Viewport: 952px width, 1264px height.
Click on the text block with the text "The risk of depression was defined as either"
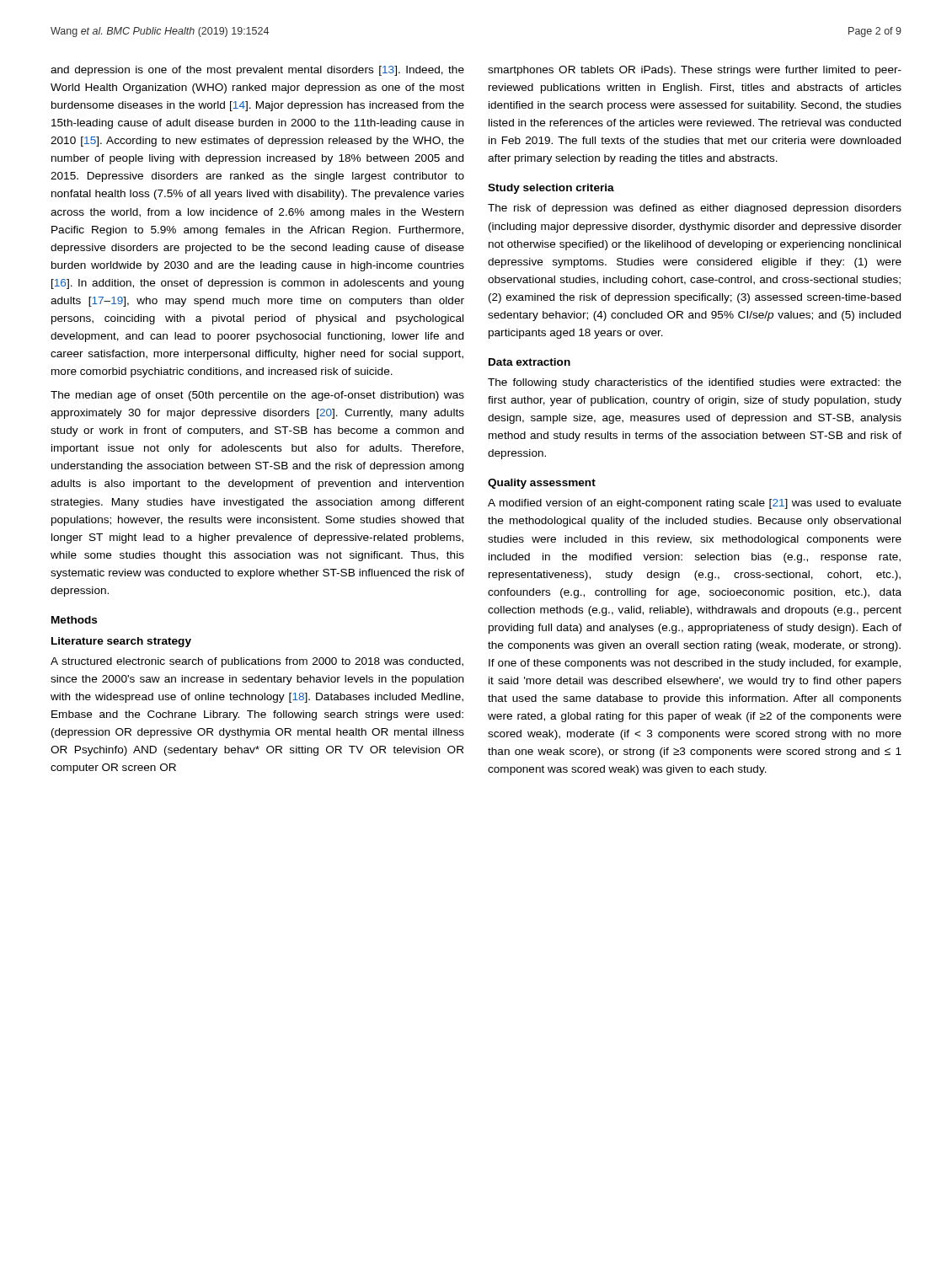tap(695, 270)
